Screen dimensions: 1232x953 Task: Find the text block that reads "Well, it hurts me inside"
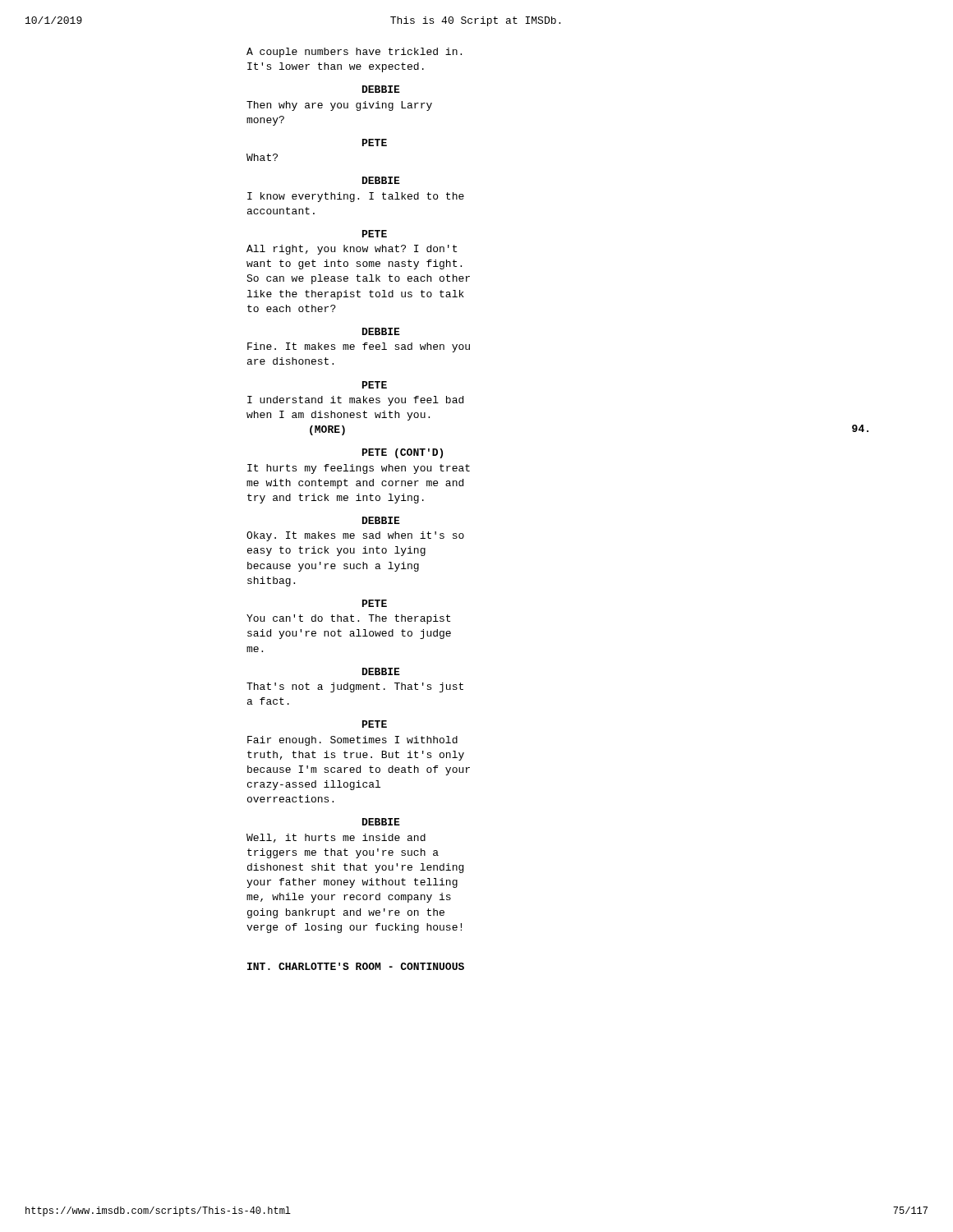pos(355,883)
